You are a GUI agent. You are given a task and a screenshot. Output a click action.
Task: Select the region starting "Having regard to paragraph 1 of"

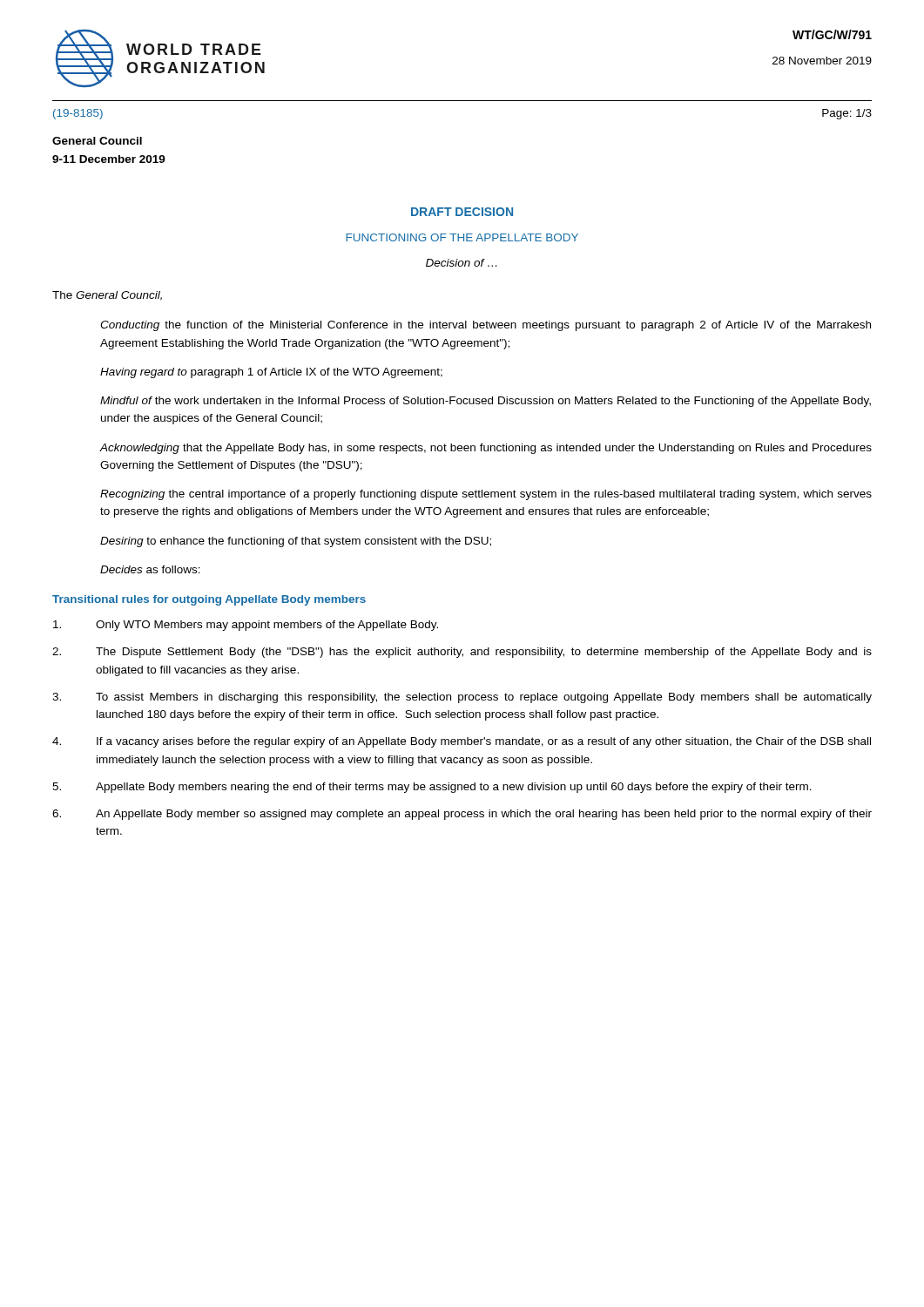272,371
